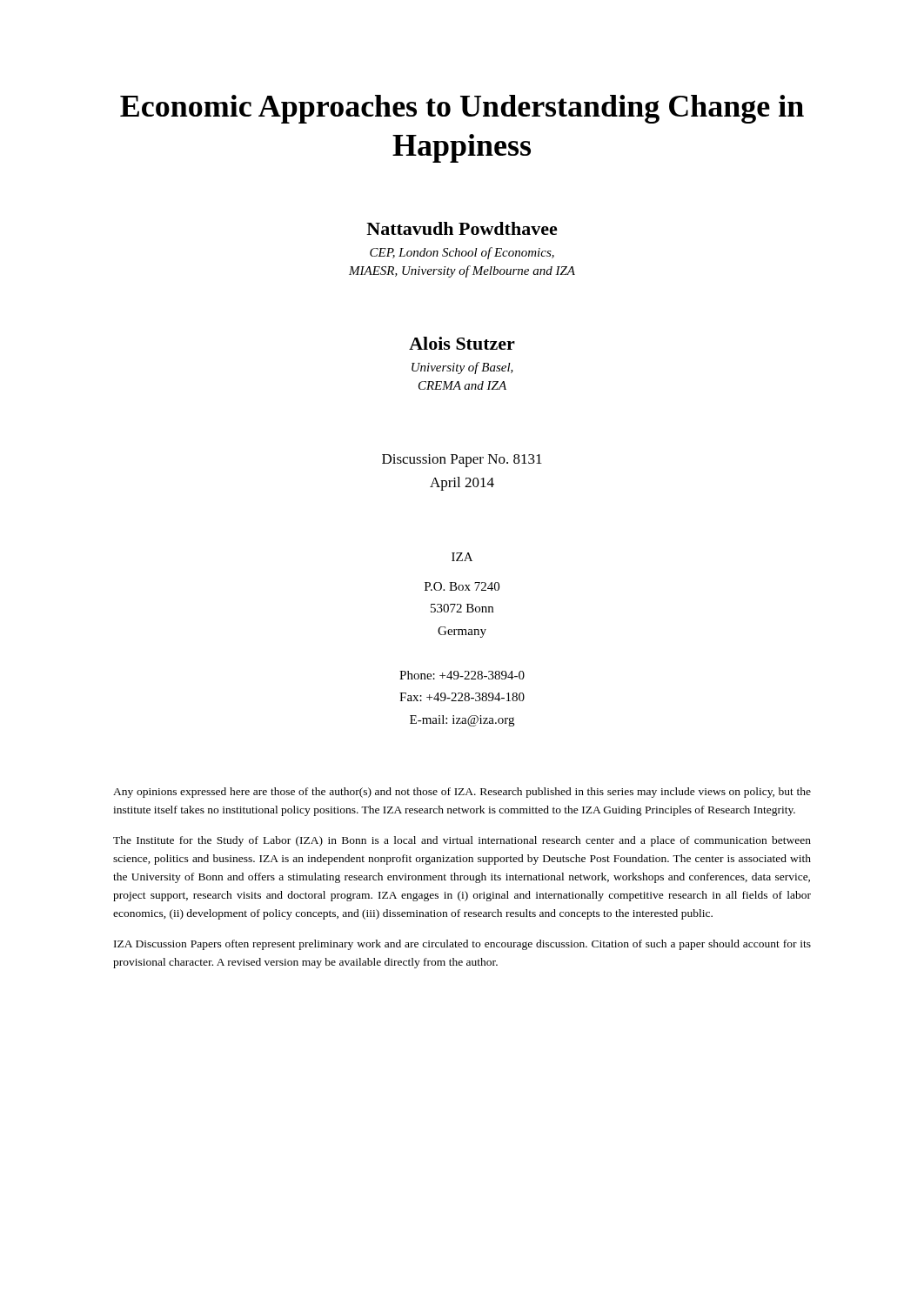Locate the text block containing "IZA P.O. Box"
924x1305 pixels.
462,639
